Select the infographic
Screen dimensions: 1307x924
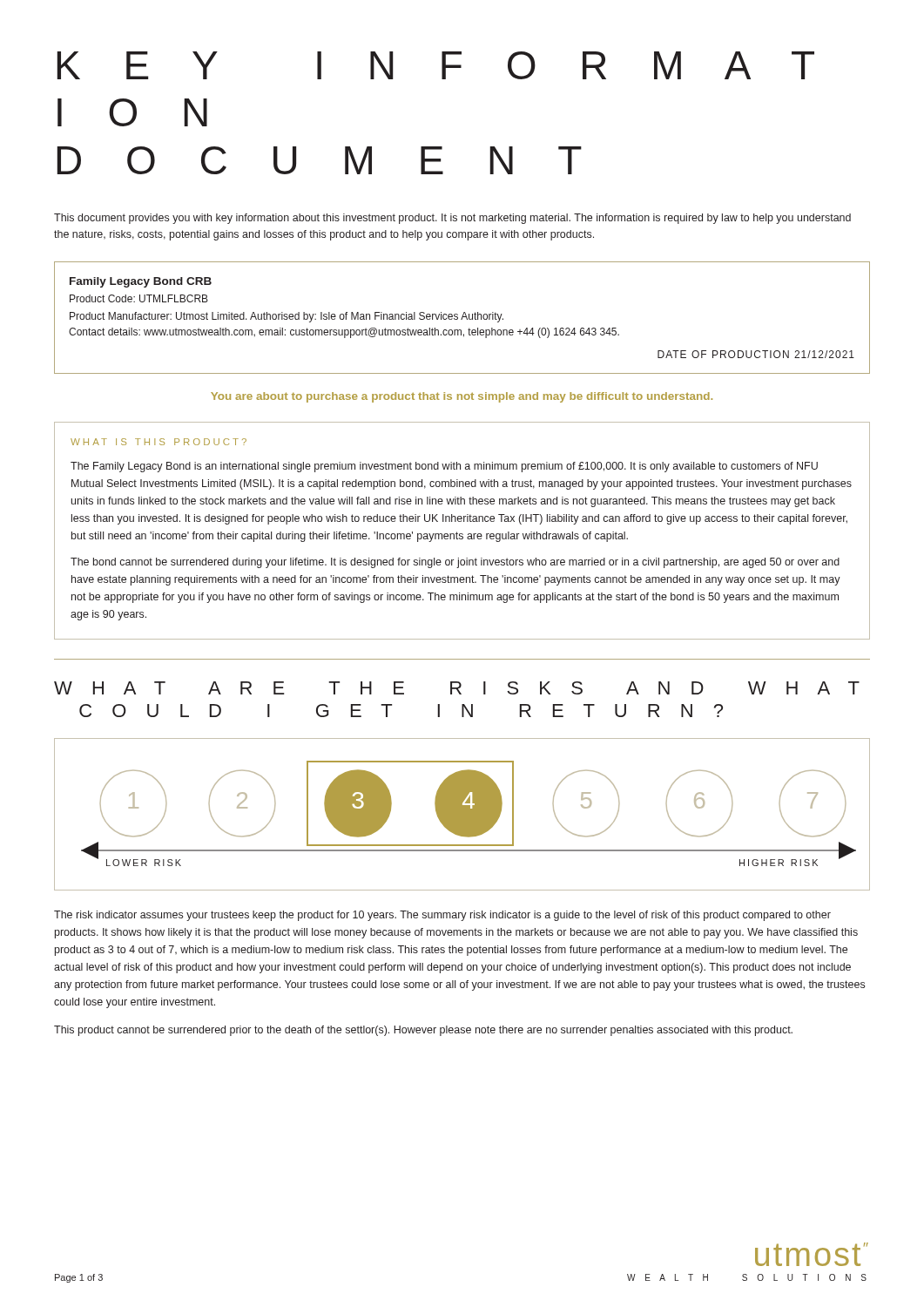[x=462, y=814]
